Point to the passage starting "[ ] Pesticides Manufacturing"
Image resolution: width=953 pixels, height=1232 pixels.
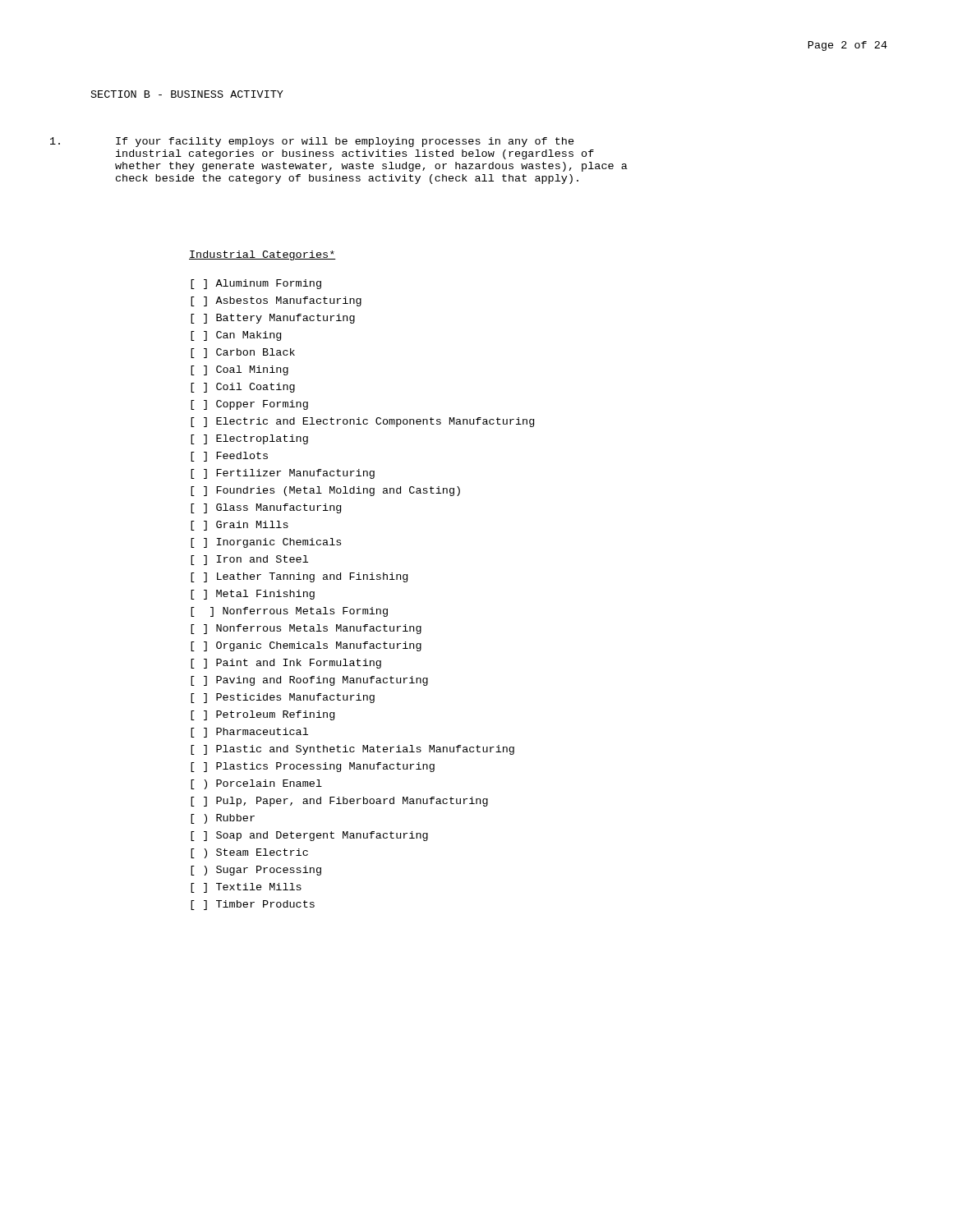[282, 698]
